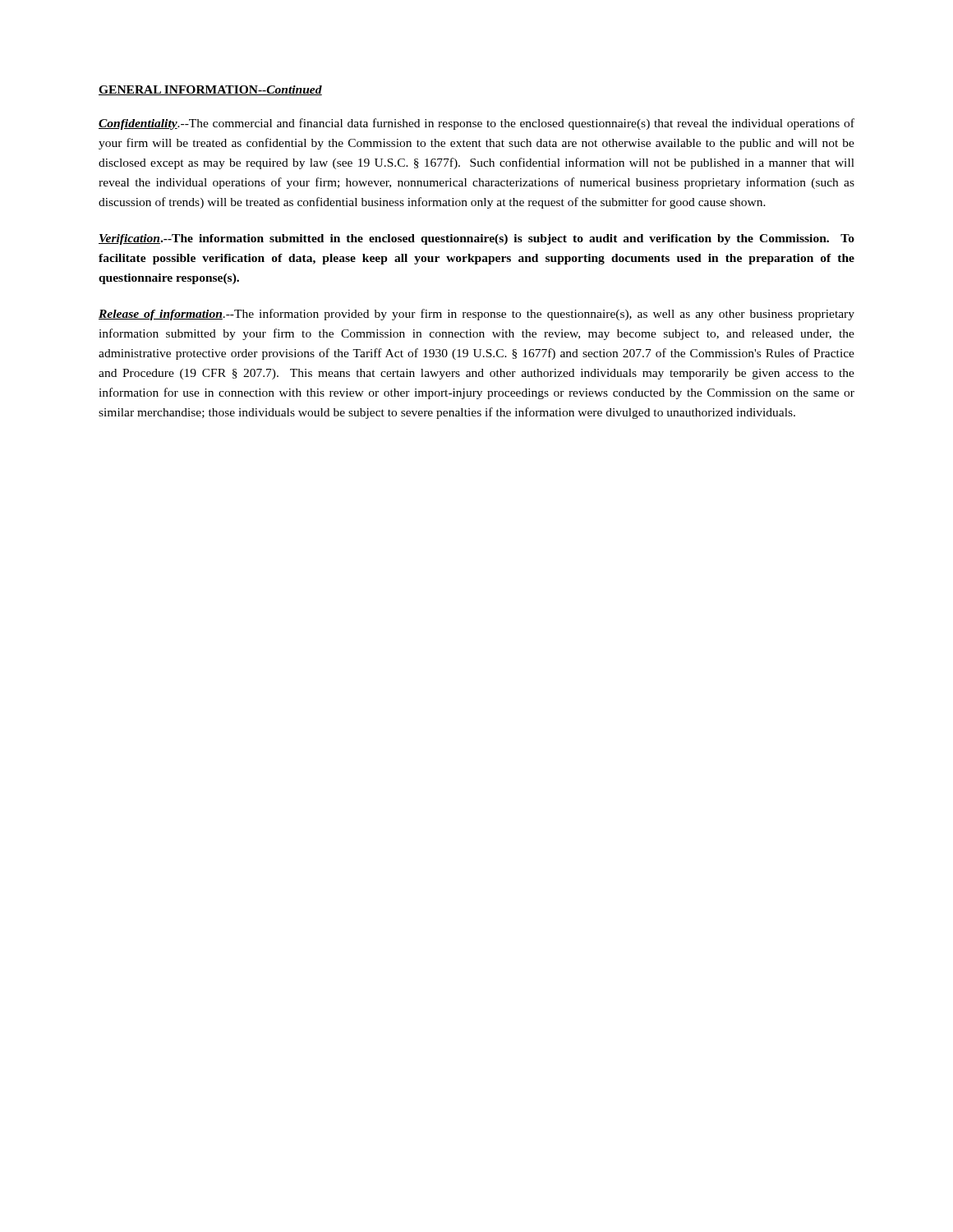Point to the block starting "Release of information.--The"
The height and width of the screenshot is (1232, 953).
476,363
